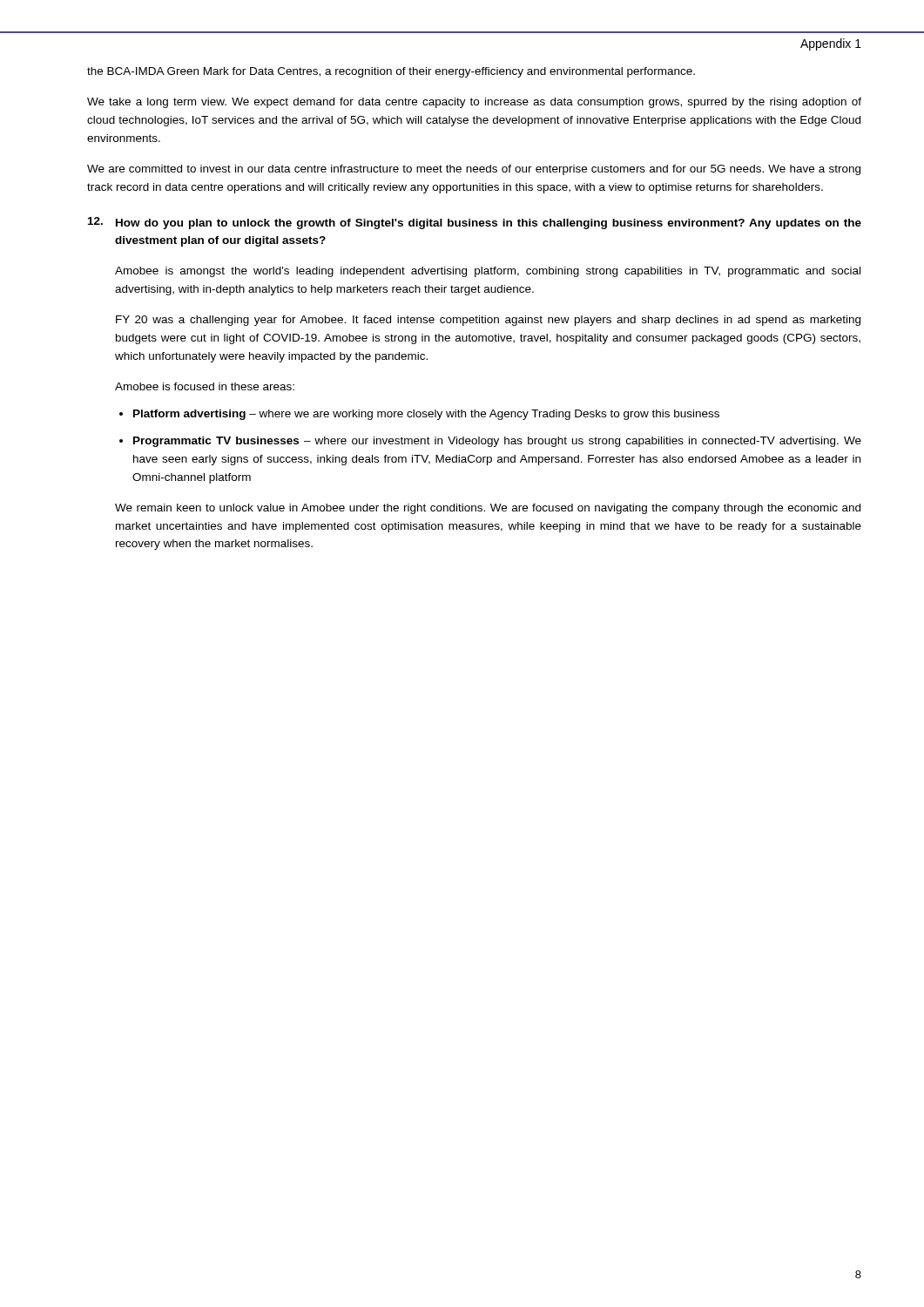Where is the passage that starts "We are committed to invest in"?
Screen dimensions: 1307x924
tap(474, 177)
